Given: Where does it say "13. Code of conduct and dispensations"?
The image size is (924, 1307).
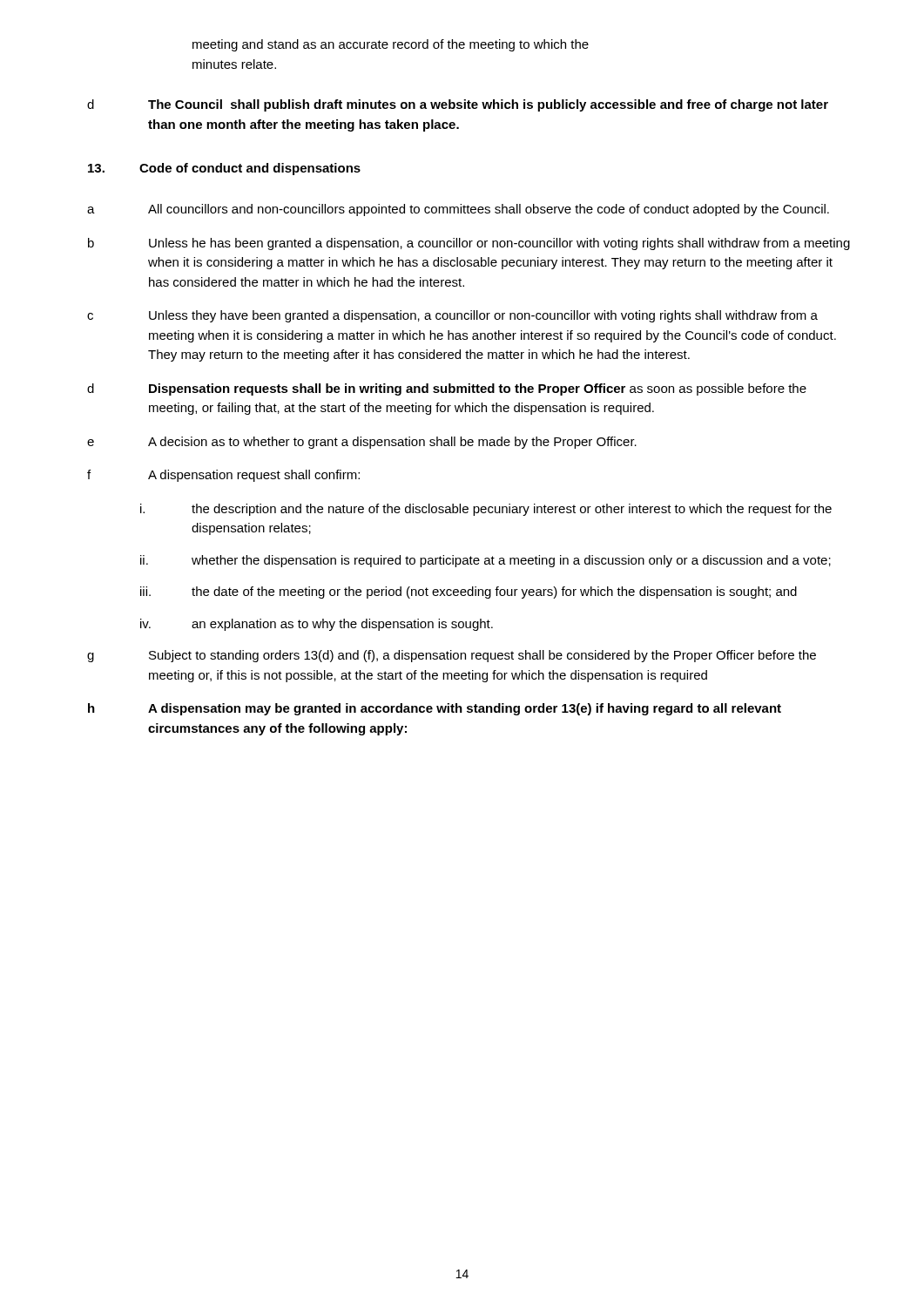Looking at the screenshot, I should [x=224, y=169].
